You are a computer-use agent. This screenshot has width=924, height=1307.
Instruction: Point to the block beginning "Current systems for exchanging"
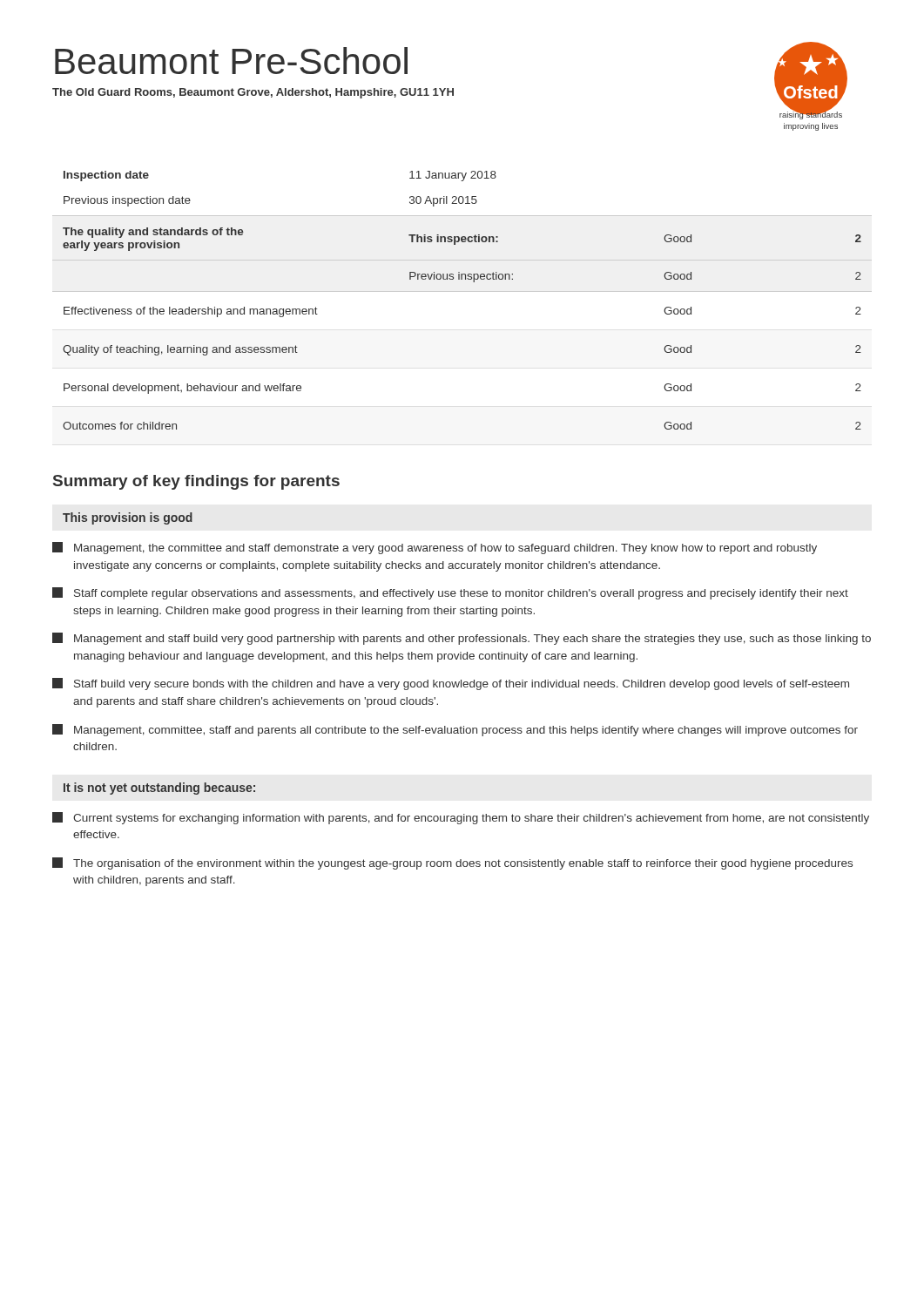pyautogui.click(x=462, y=826)
